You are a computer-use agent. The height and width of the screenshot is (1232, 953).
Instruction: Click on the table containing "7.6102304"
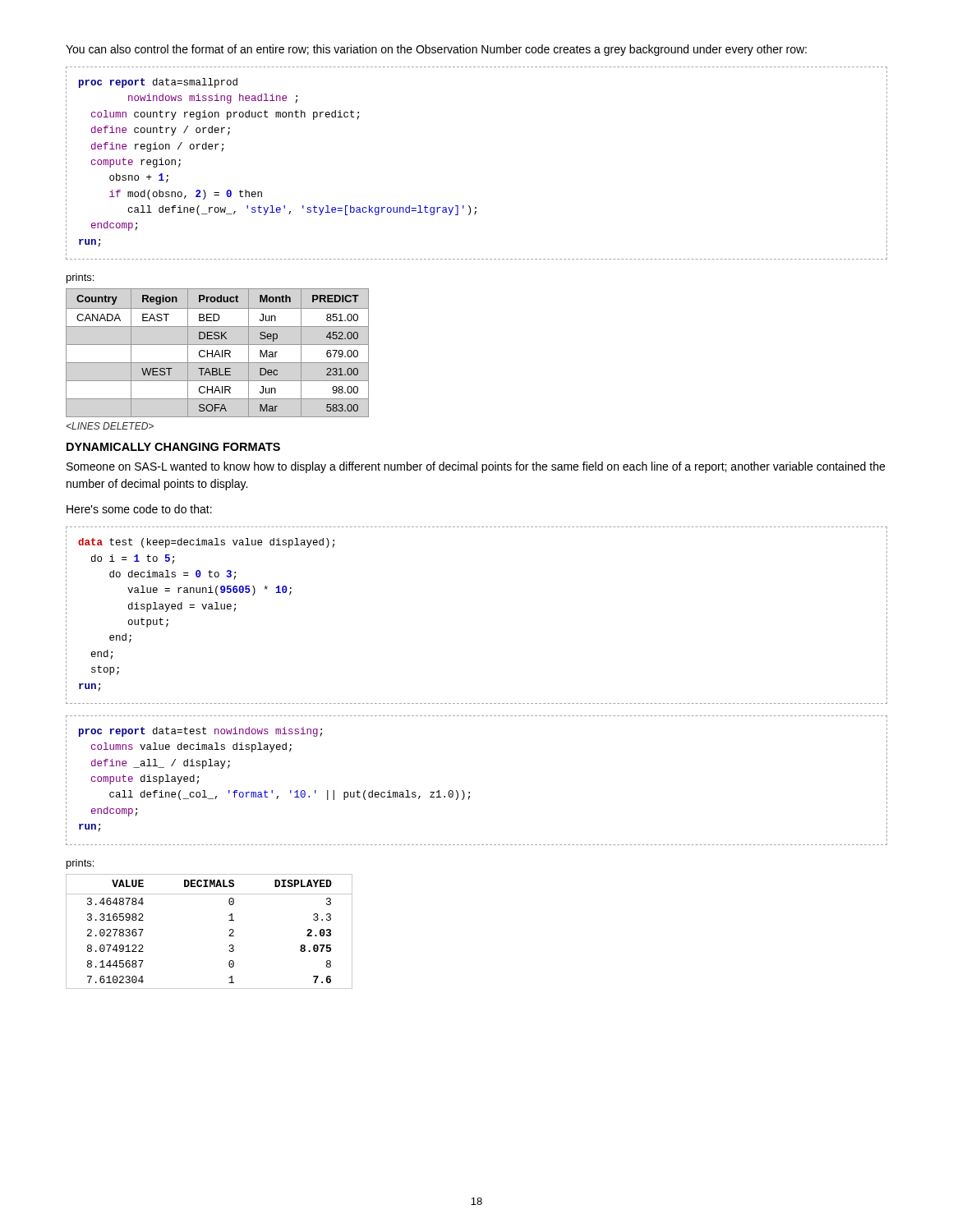[476, 931]
